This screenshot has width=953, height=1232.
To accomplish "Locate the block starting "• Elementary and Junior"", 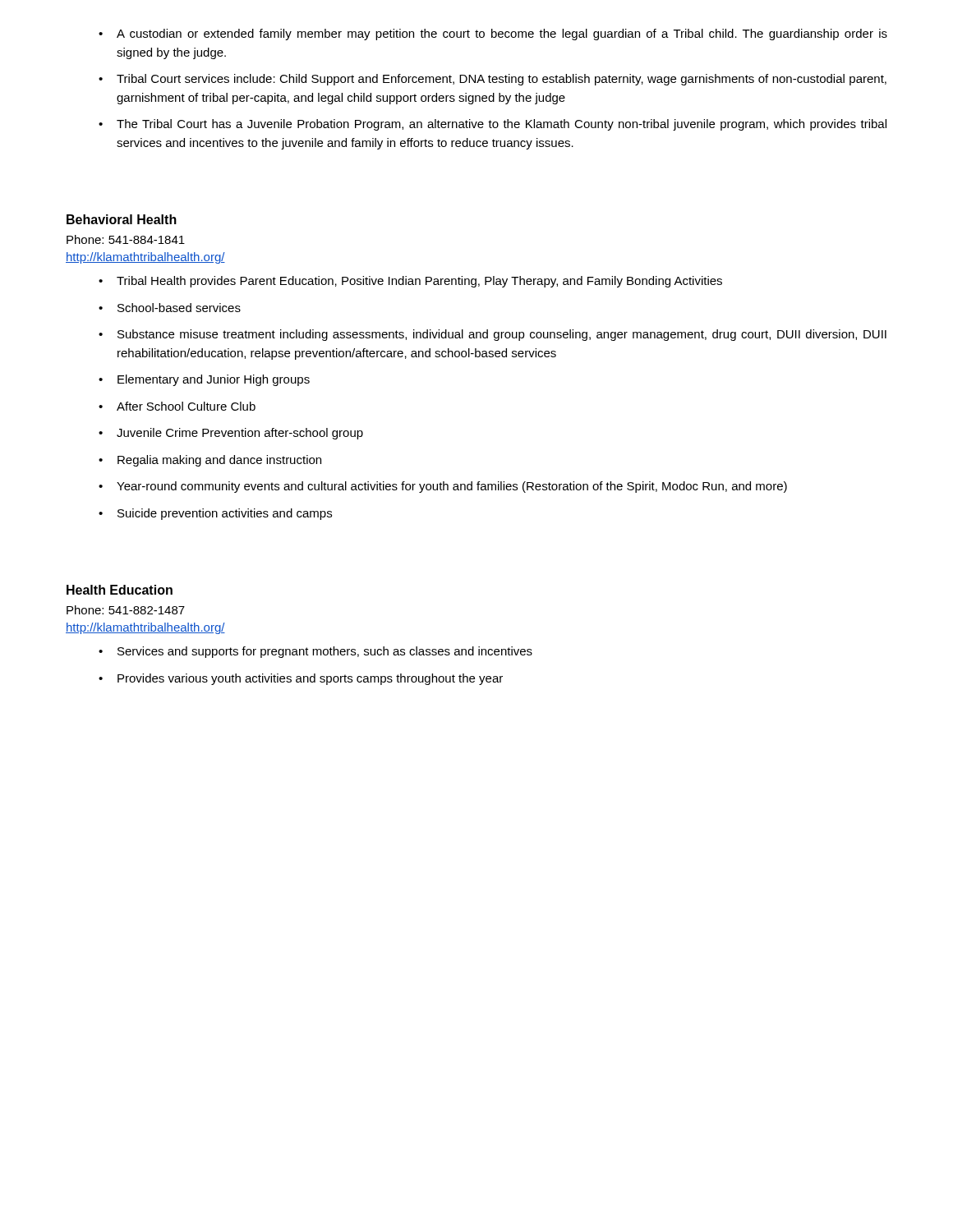I will pyautogui.click(x=204, y=380).
